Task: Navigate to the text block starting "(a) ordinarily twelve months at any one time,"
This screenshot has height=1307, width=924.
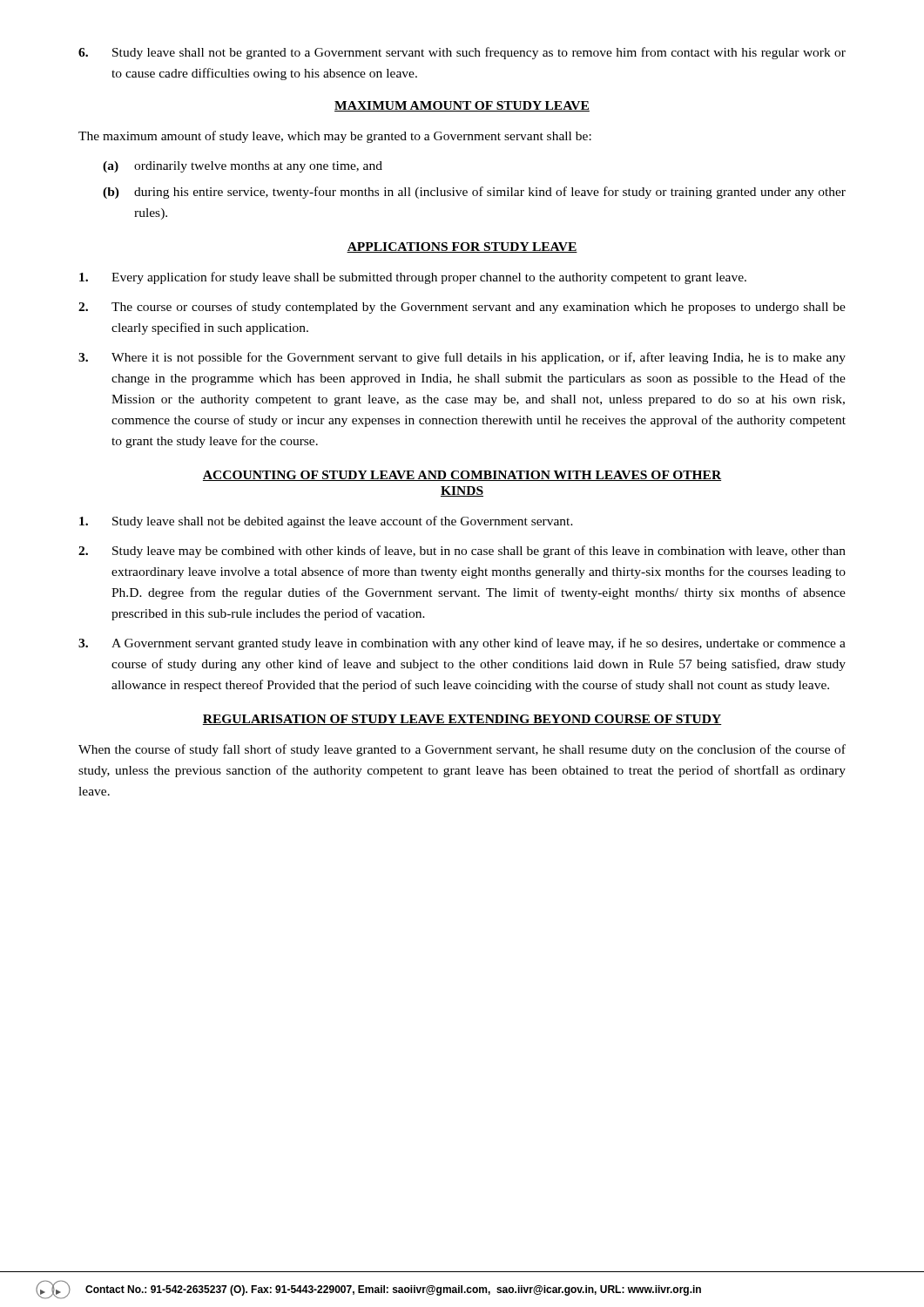Action: [243, 167]
